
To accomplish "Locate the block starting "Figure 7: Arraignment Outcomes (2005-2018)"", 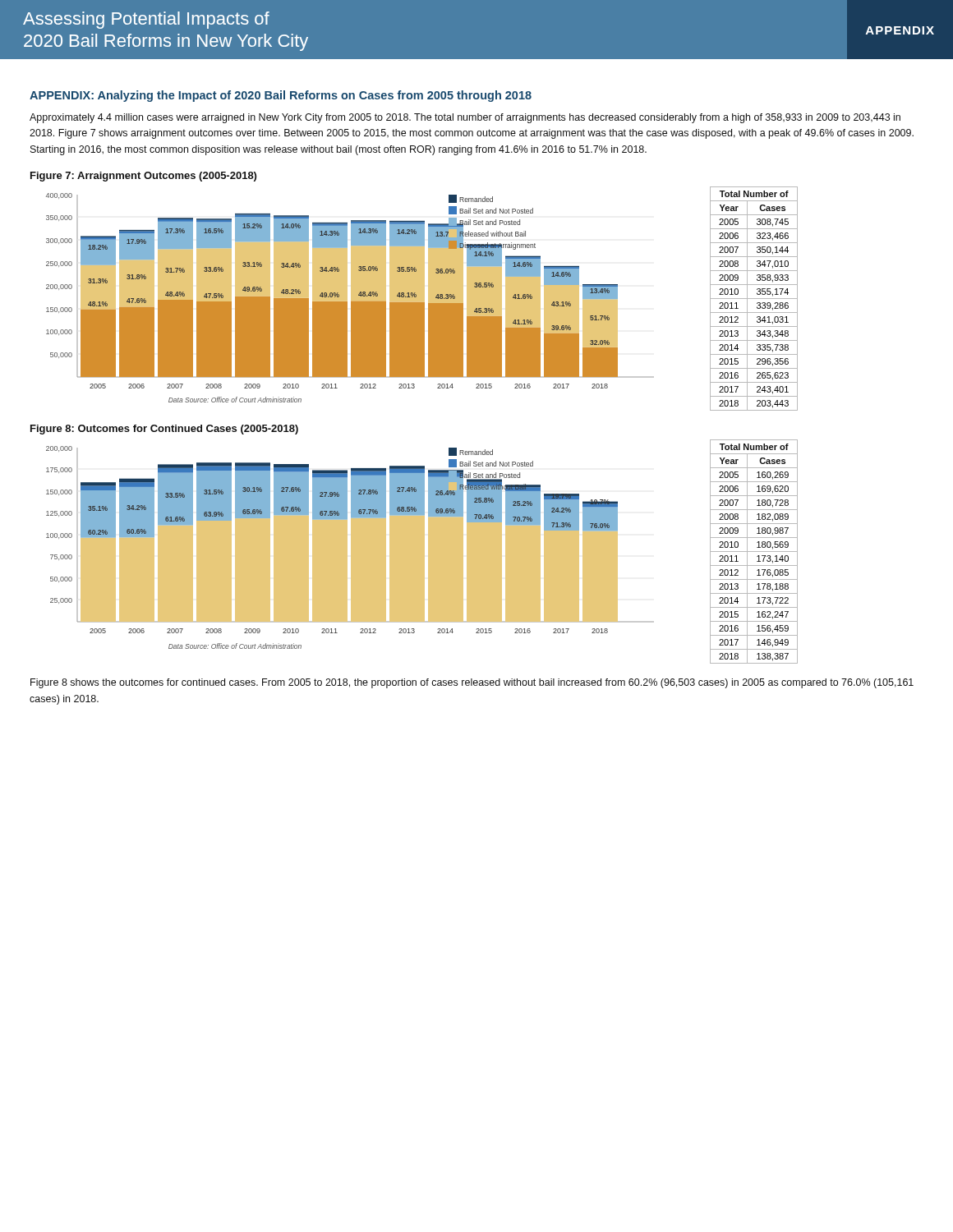I will [143, 175].
